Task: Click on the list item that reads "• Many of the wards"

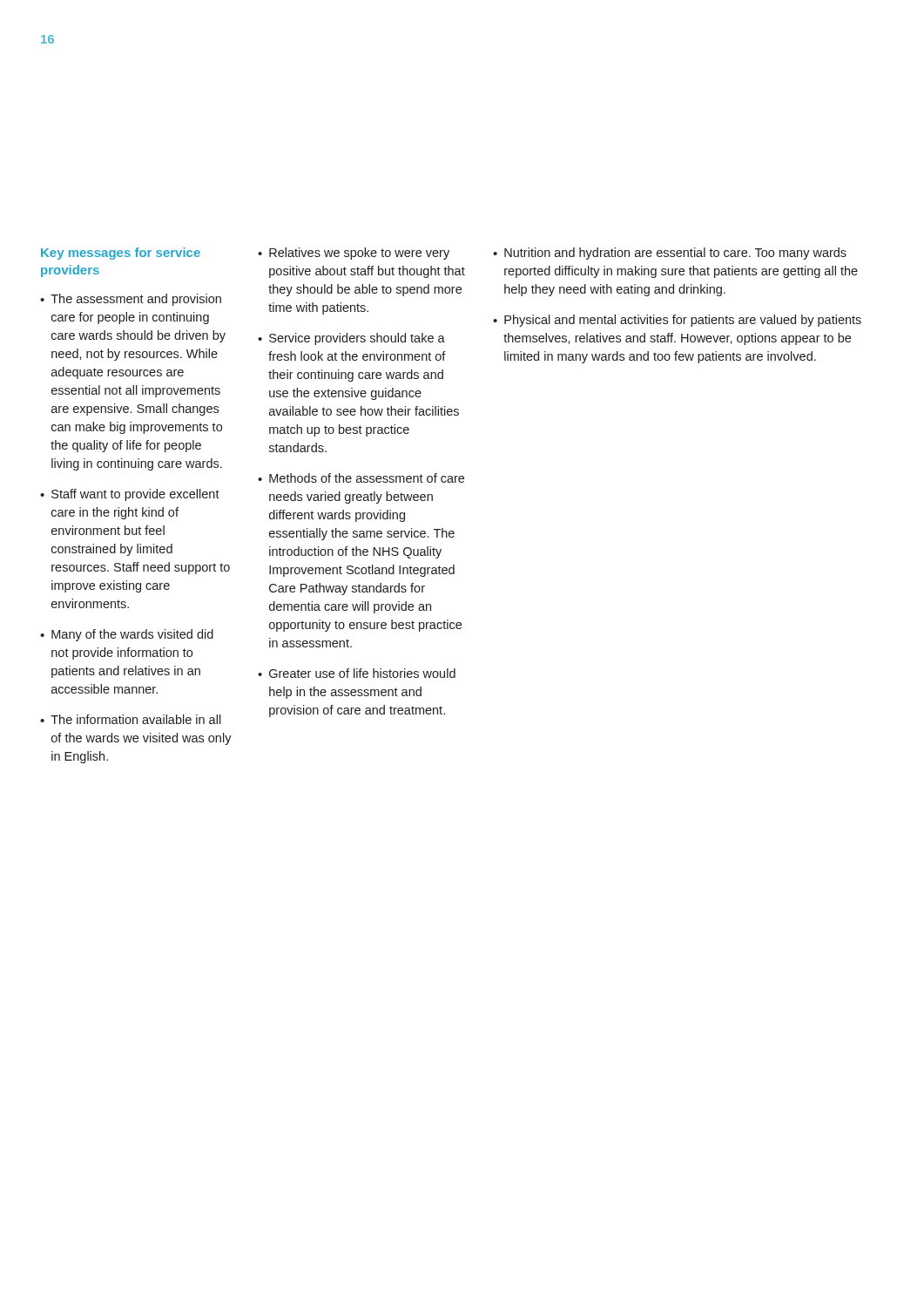Action: pyautogui.click(x=136, y=662)
